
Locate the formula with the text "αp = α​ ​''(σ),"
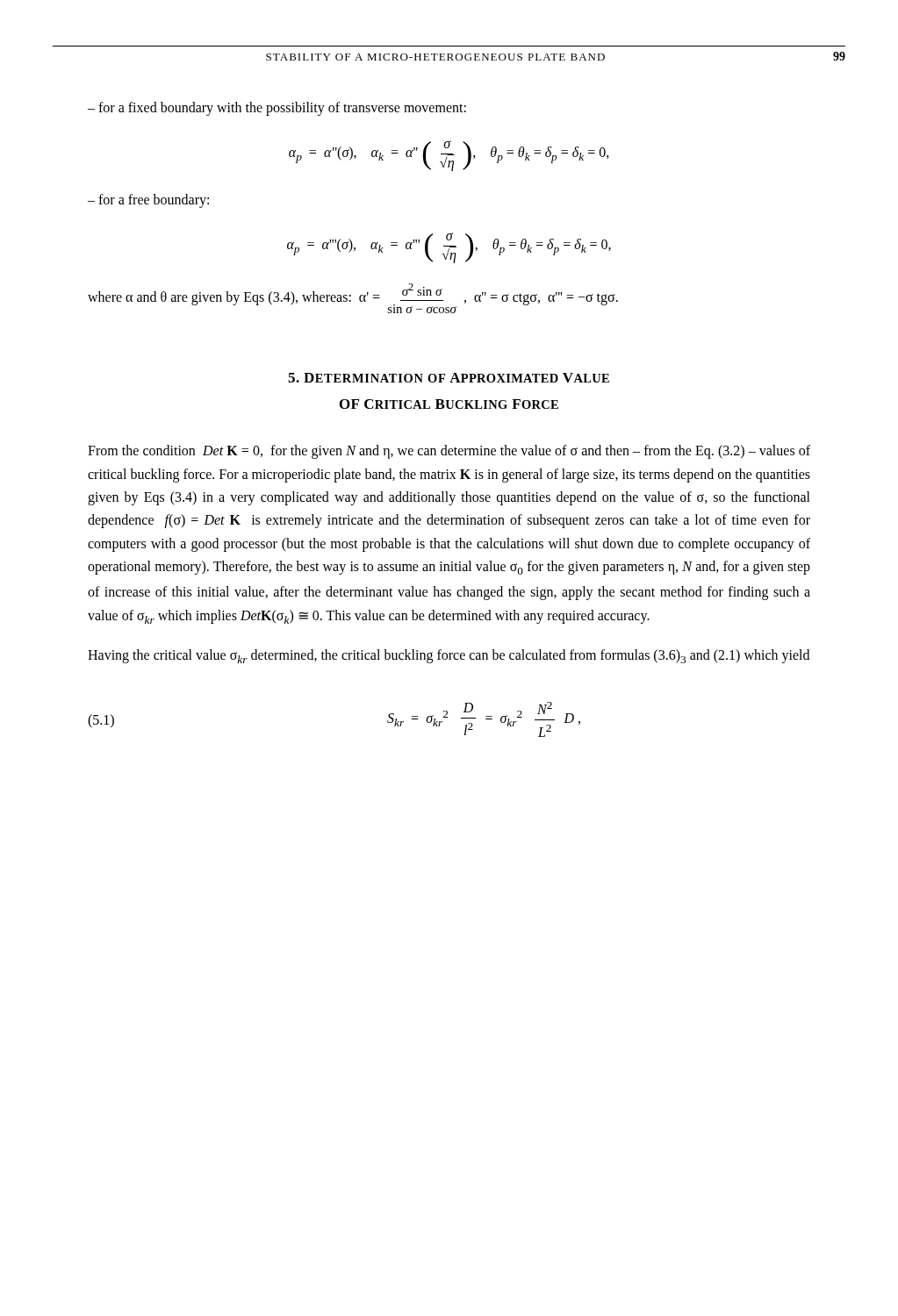[449, 154]
